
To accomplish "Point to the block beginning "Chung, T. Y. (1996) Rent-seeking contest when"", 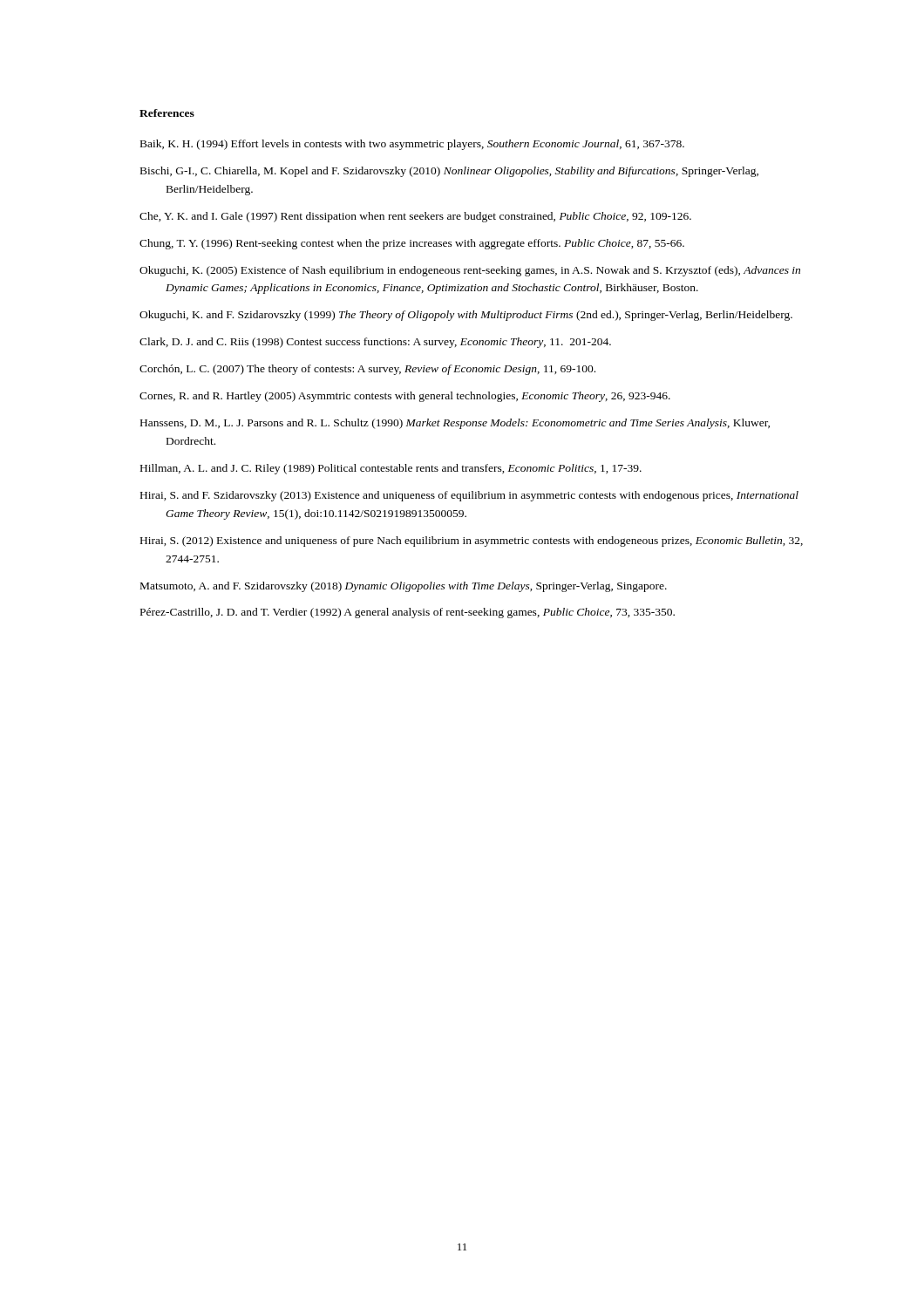I will point(412,243).
